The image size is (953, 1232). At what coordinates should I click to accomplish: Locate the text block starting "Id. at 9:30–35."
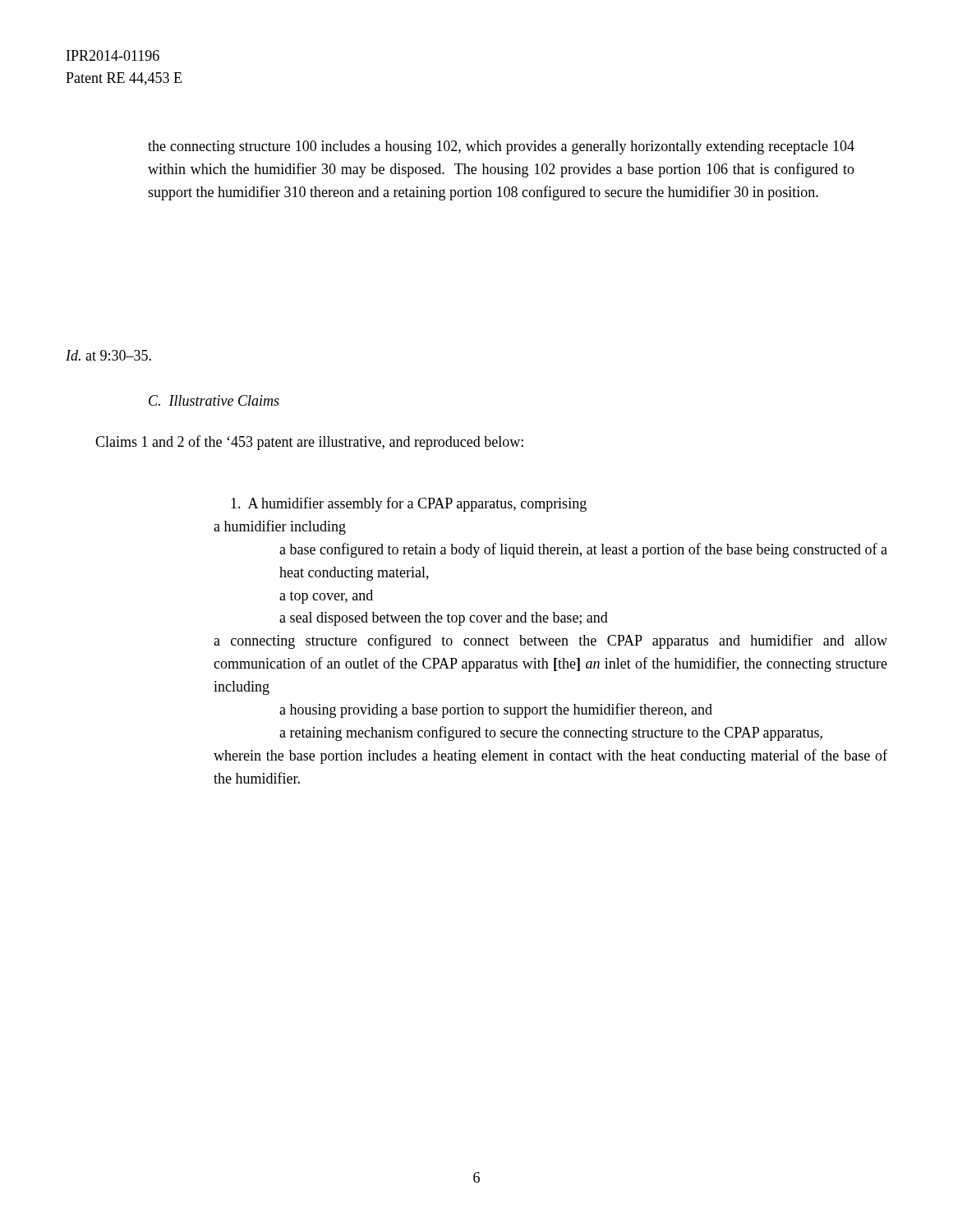(109, 356)
